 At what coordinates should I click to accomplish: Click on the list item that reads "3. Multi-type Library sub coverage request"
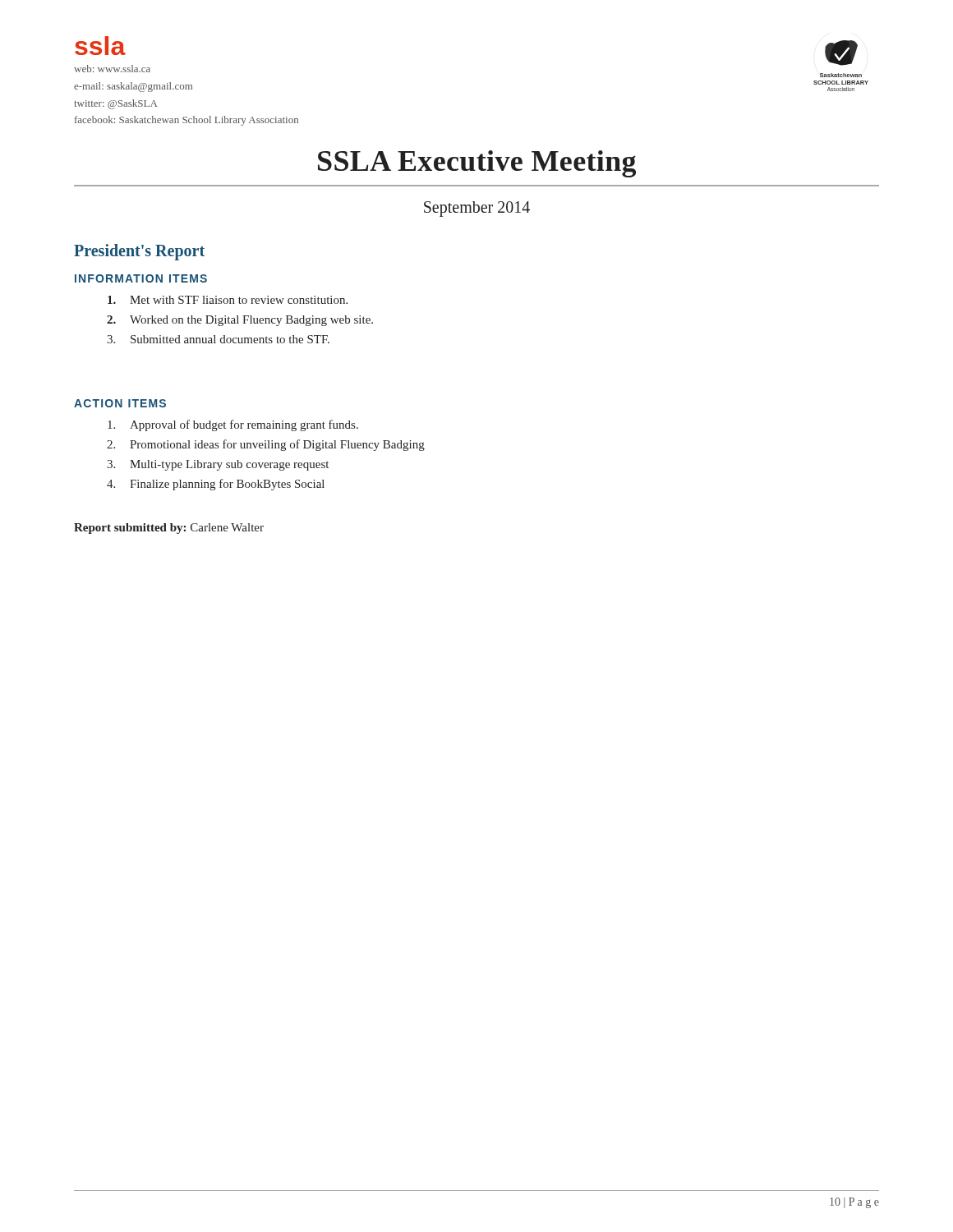click(218, 465)
